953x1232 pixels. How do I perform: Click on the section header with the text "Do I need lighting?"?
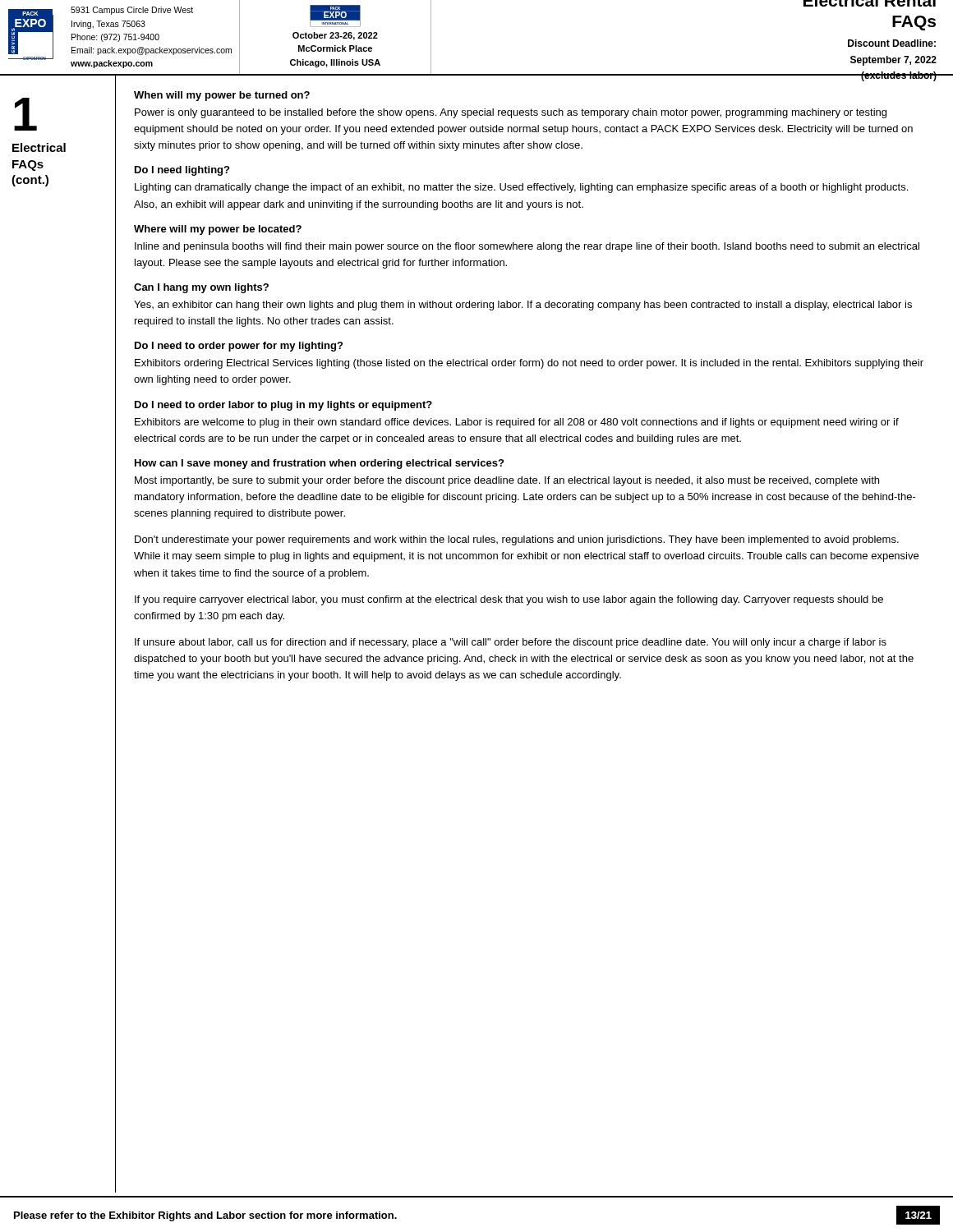tap(182, 170)
